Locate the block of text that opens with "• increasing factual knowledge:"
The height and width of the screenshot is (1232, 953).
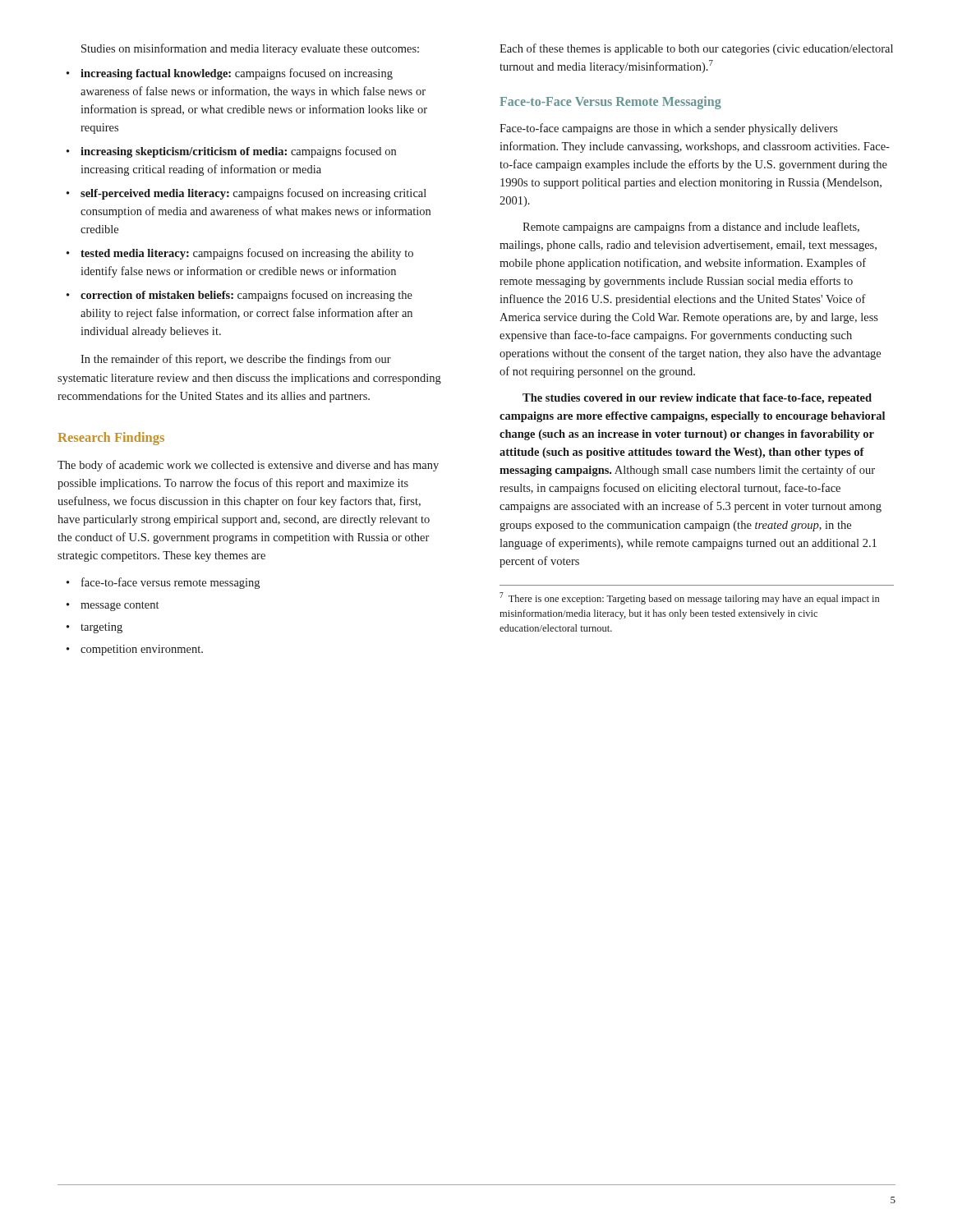[x=246, y=99]
